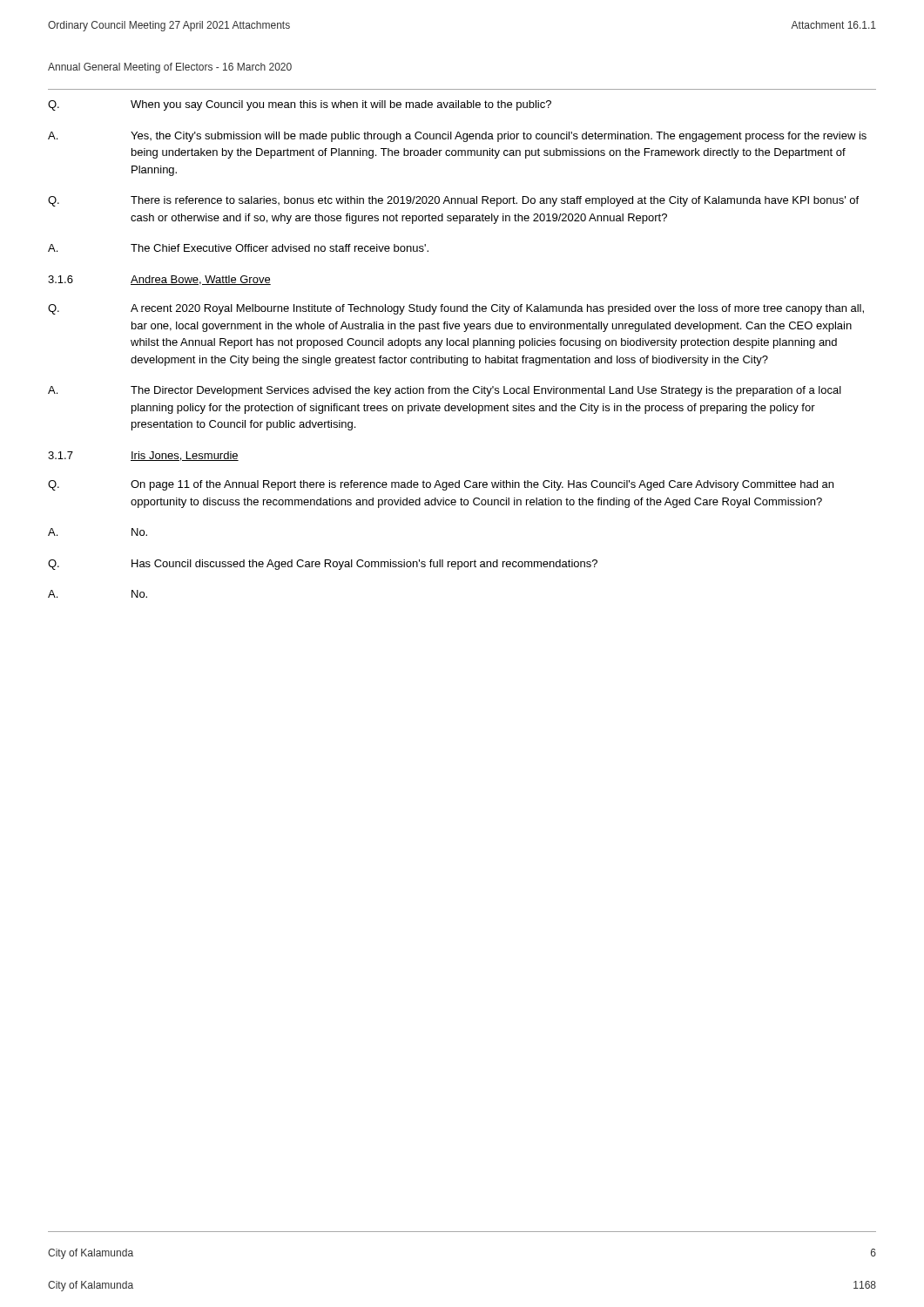Point to the block starting "3.1.6 Andrea Bowe, Wattle"
This screenshot has width=924, height=1307.
[x=159, y=280]
